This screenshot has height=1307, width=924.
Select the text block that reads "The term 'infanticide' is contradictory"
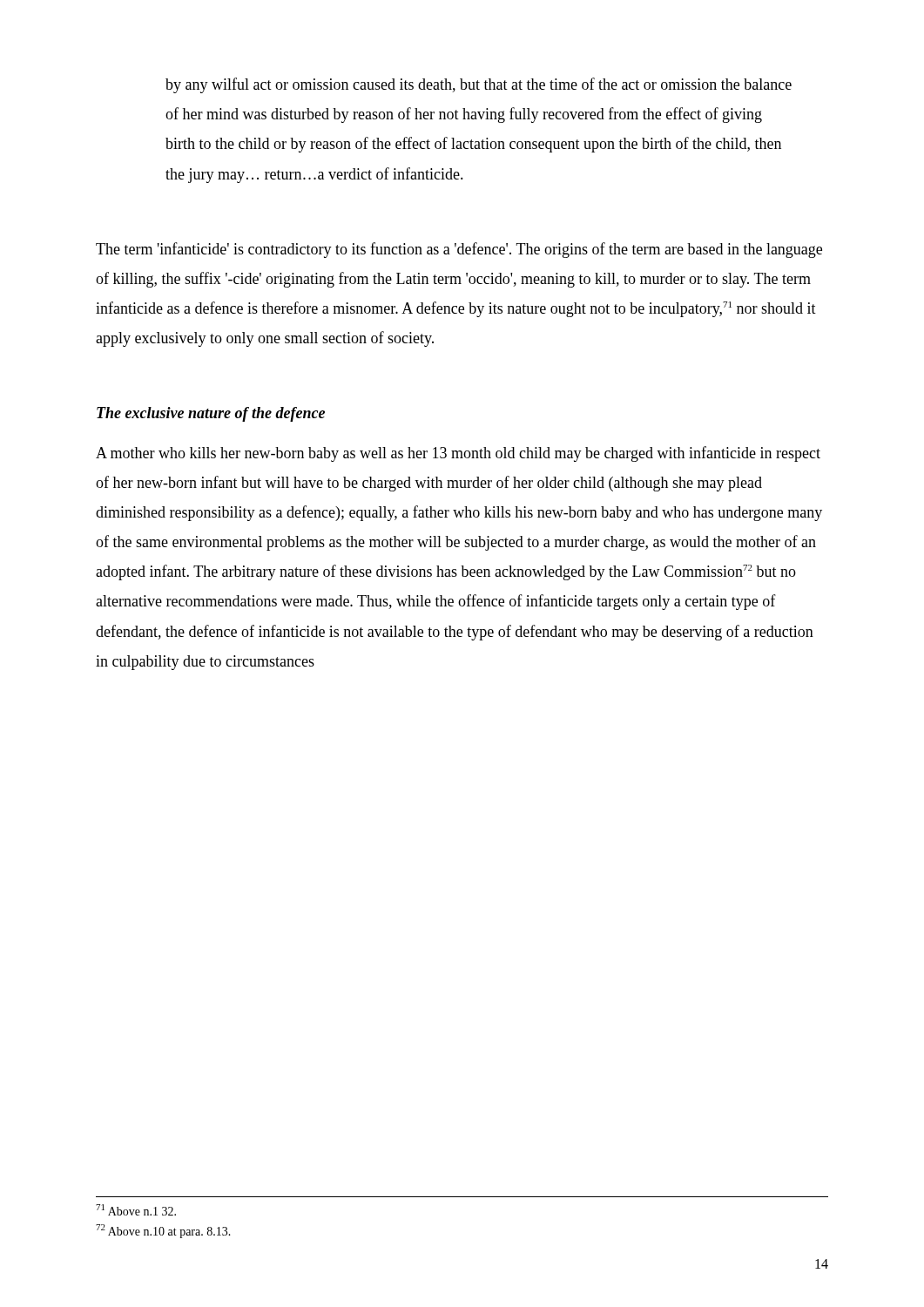(x=462, y=294)
